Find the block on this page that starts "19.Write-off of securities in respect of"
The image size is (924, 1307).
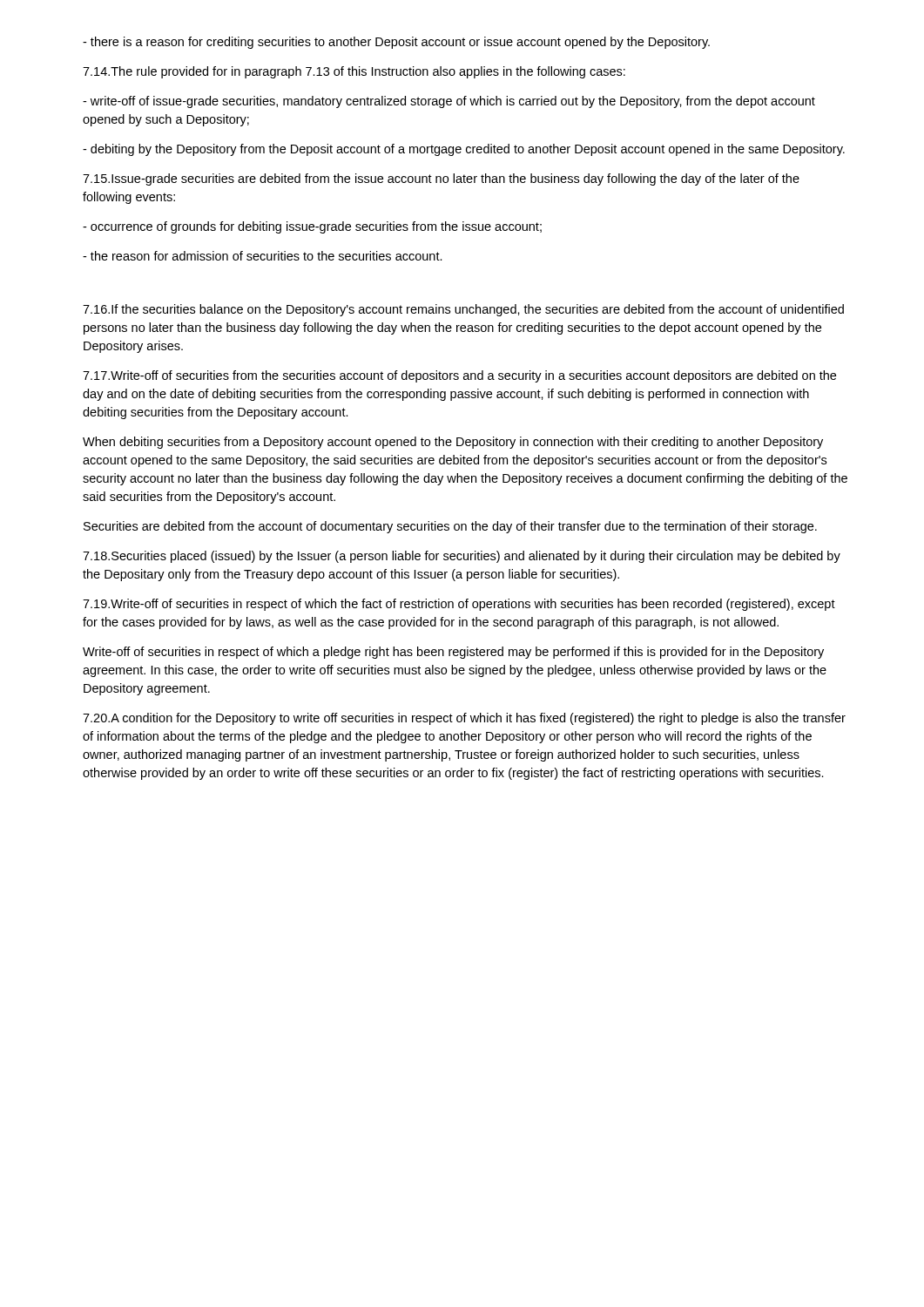tap(459, 613)
